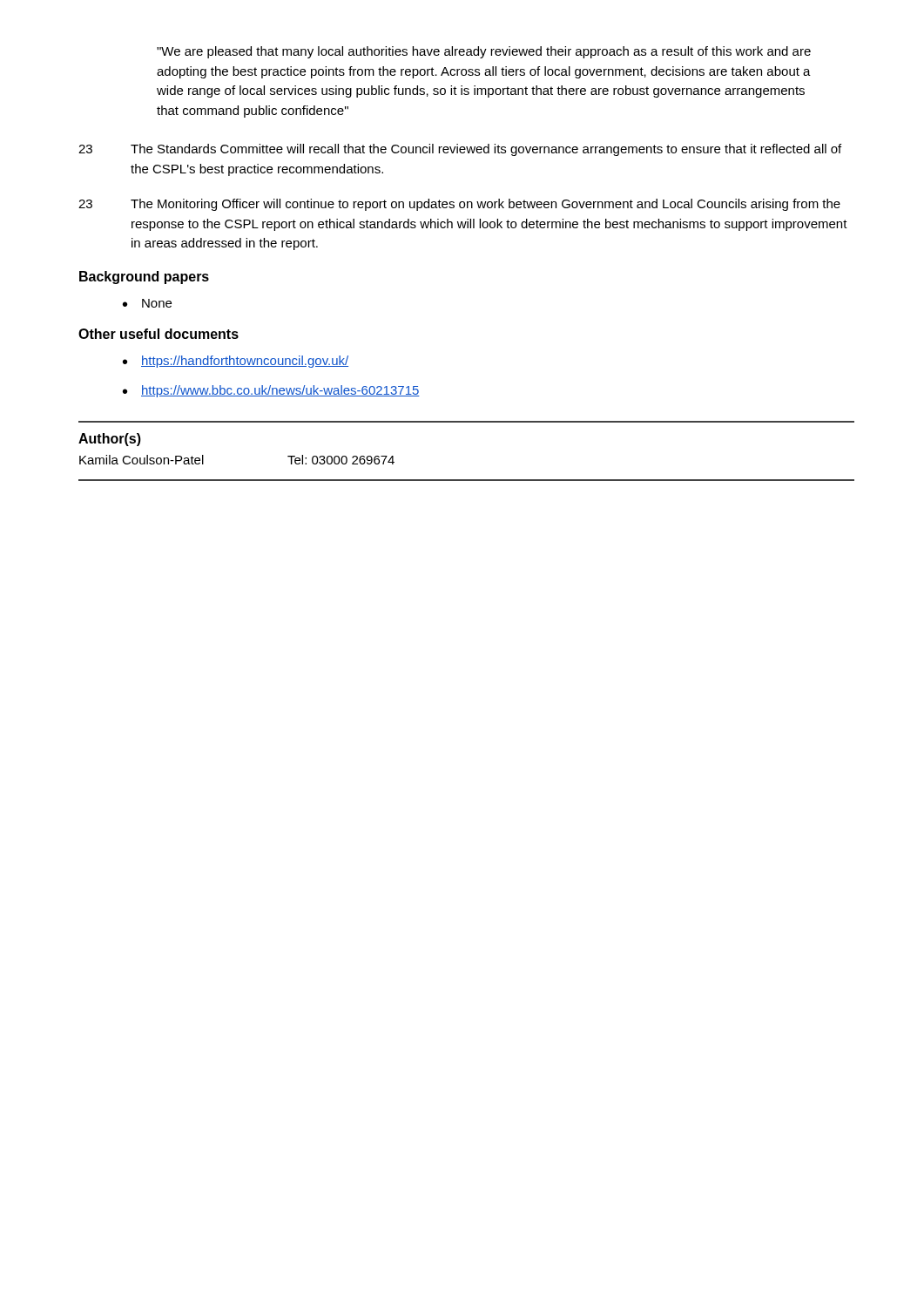Point to the text block starting "23 The Standards Committee will"
This screenshot has height=1307, width=924.
click(466, 159)
